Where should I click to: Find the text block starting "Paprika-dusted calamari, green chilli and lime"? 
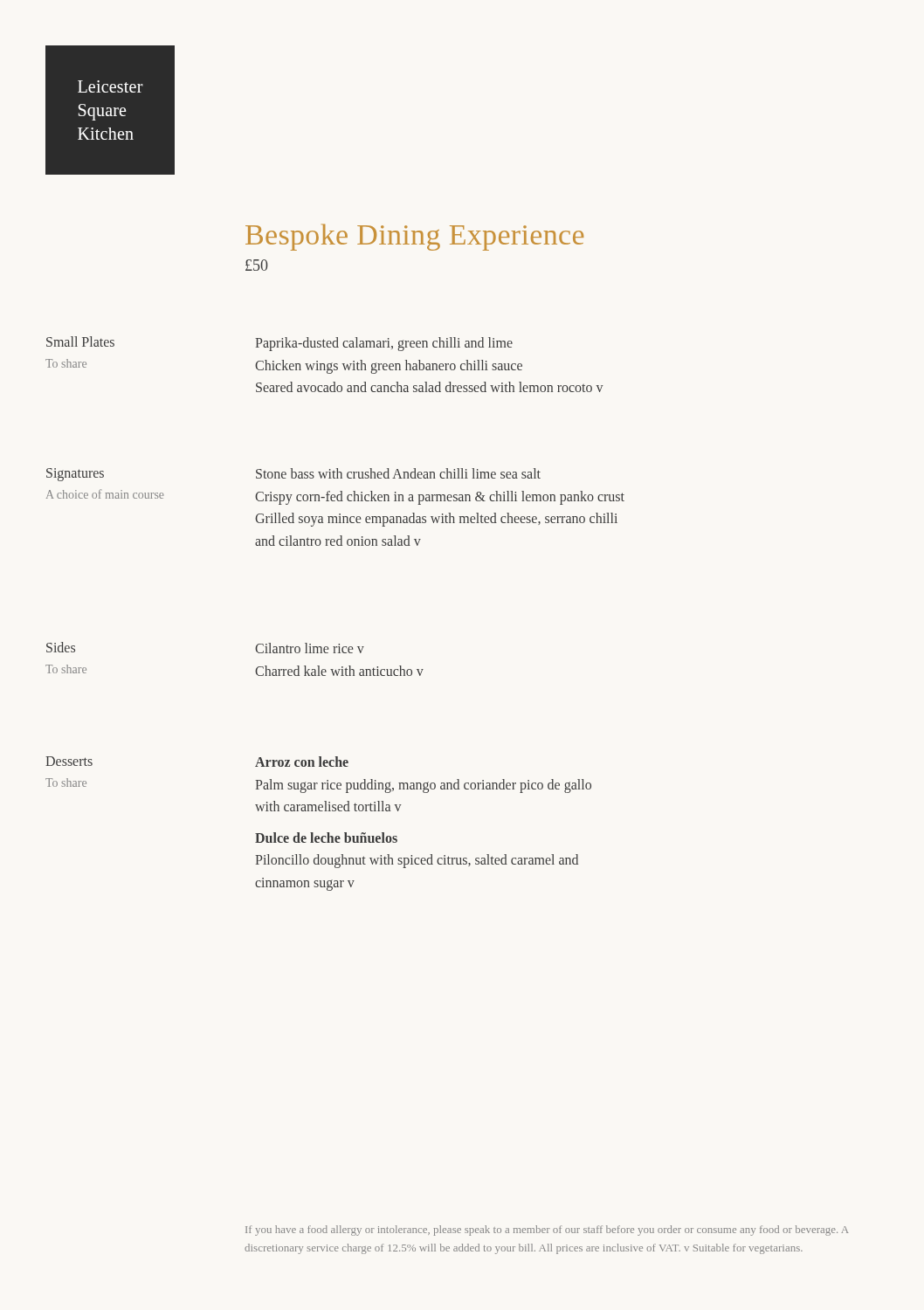[x=384, y=343]
